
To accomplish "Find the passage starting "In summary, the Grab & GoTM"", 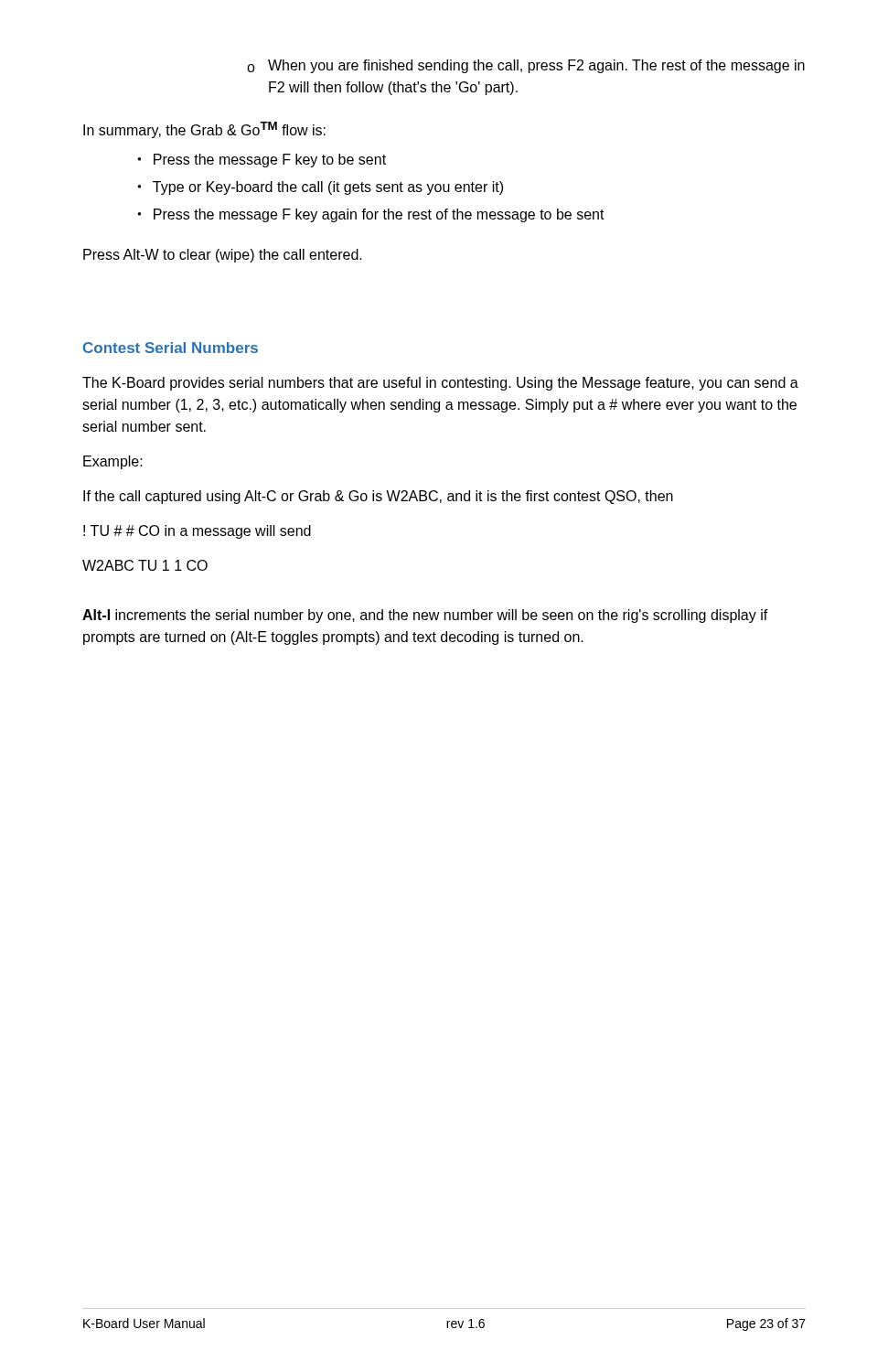I will point(204,129).
